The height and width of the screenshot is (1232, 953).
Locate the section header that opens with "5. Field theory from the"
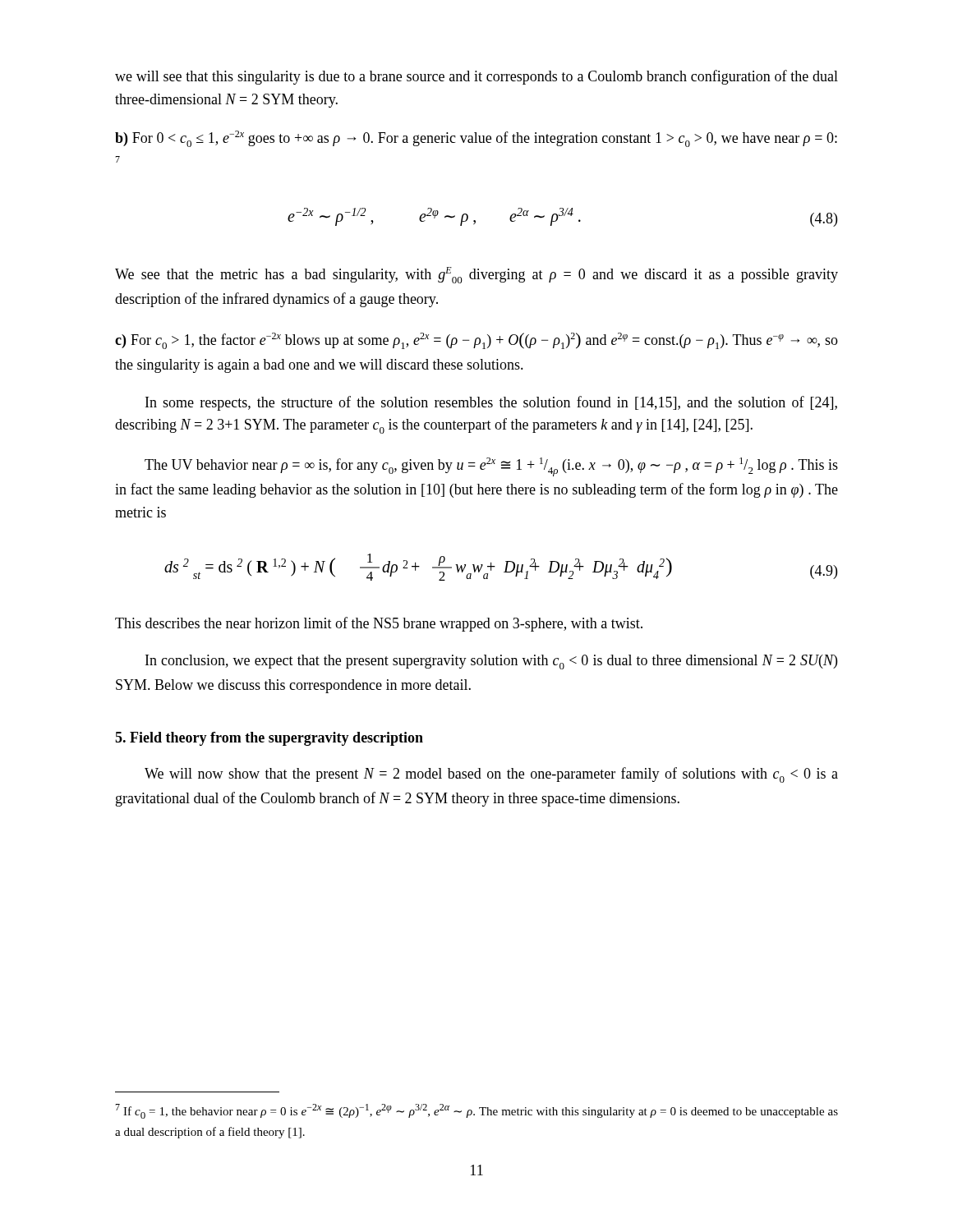click(269, 738)
